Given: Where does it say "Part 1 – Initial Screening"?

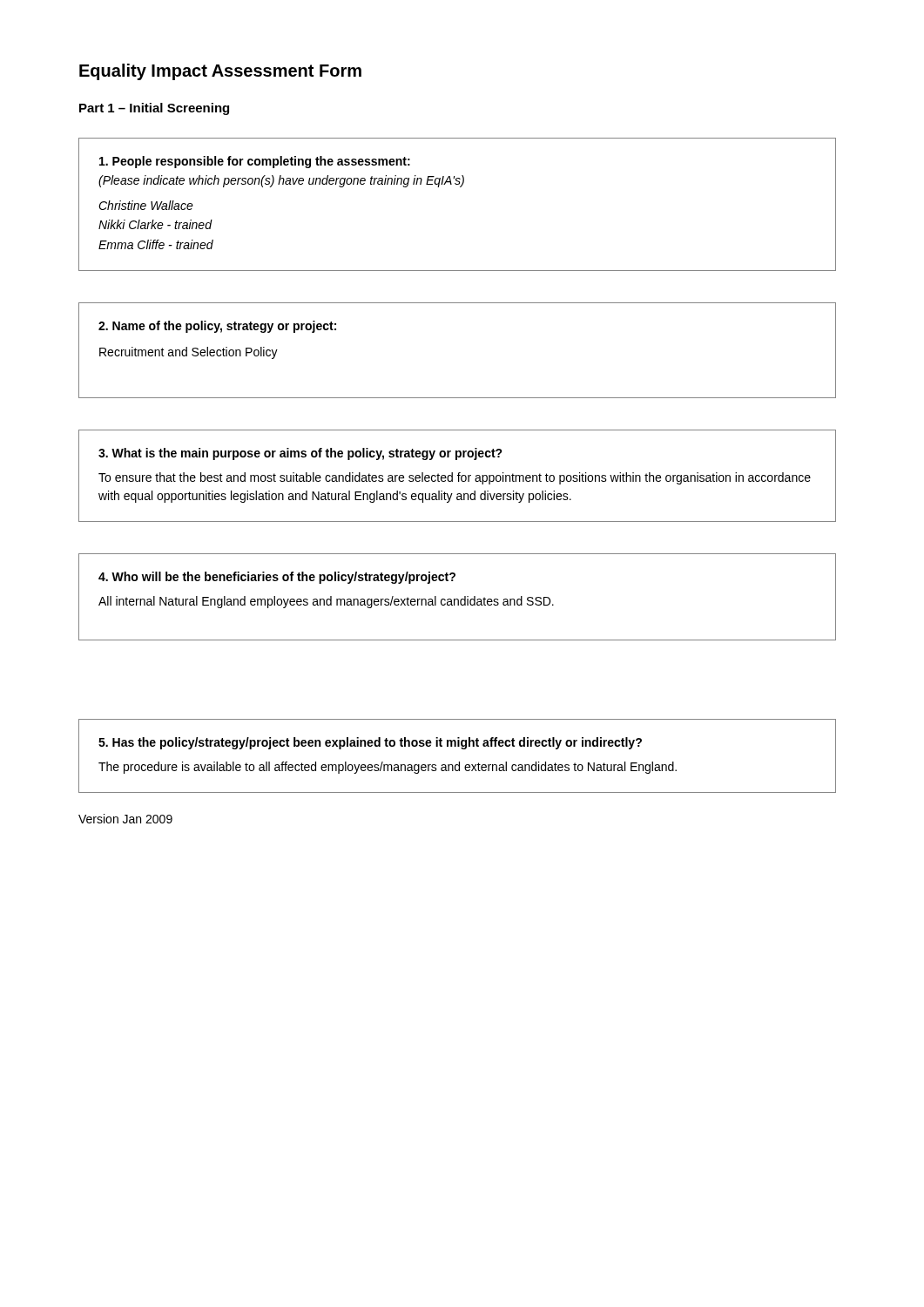Looking at the screenshot, I should 154,108.
